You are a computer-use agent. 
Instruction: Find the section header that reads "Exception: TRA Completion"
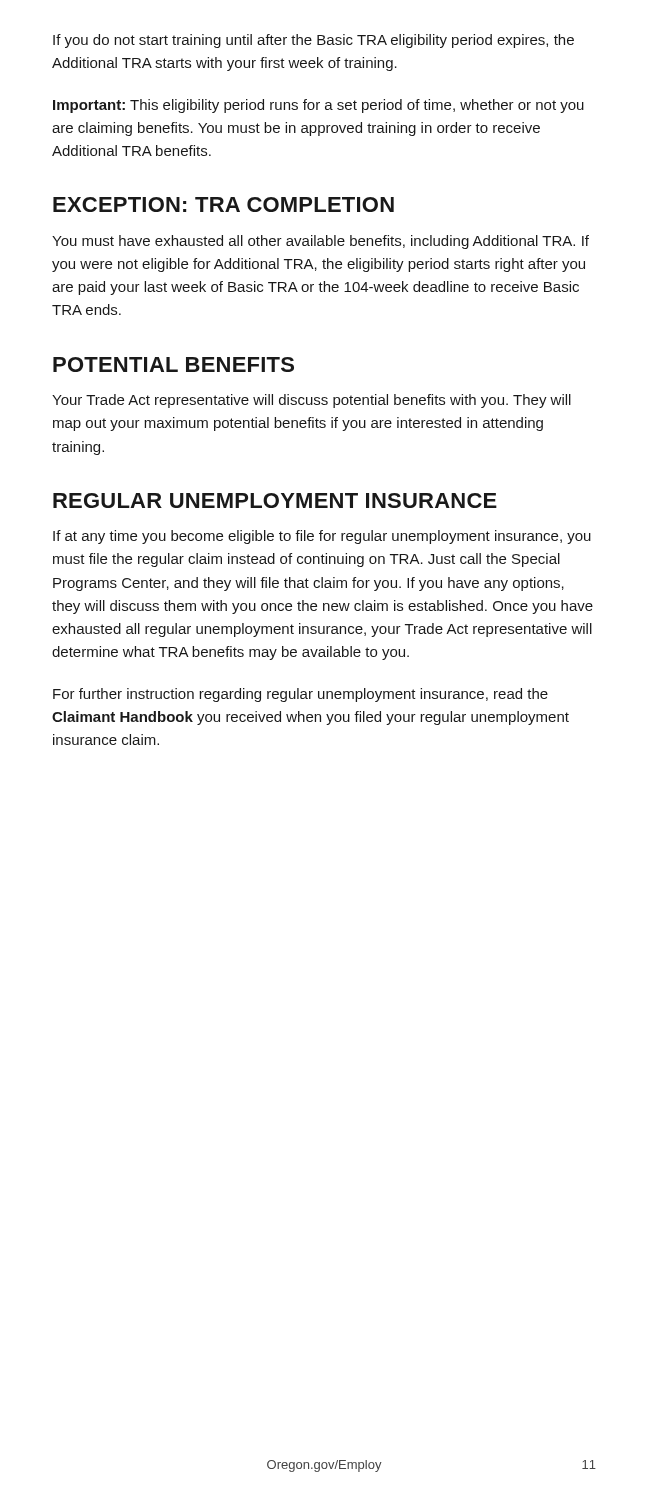tap(224, 205)
